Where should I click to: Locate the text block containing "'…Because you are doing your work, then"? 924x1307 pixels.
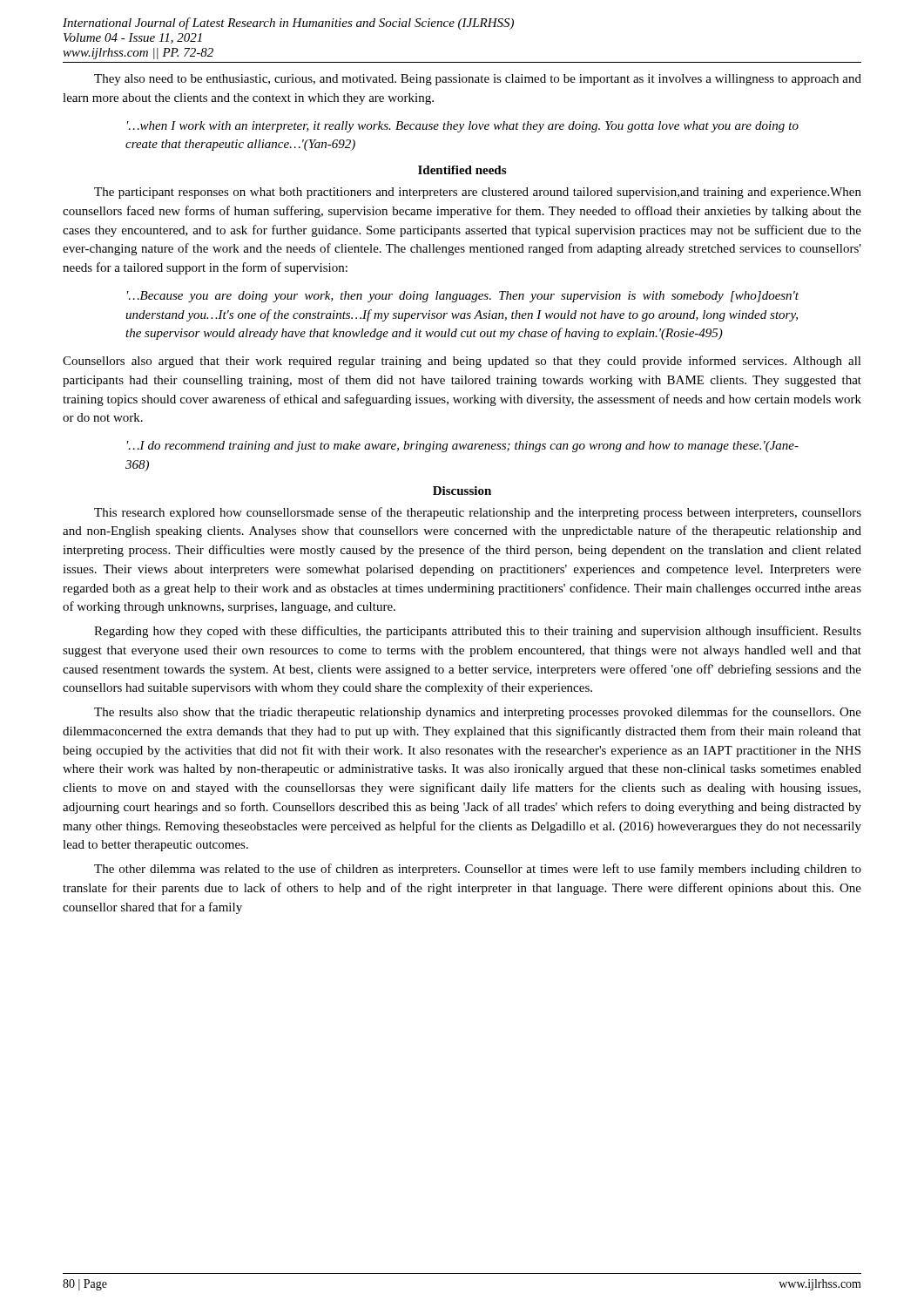tap(462, 314)
